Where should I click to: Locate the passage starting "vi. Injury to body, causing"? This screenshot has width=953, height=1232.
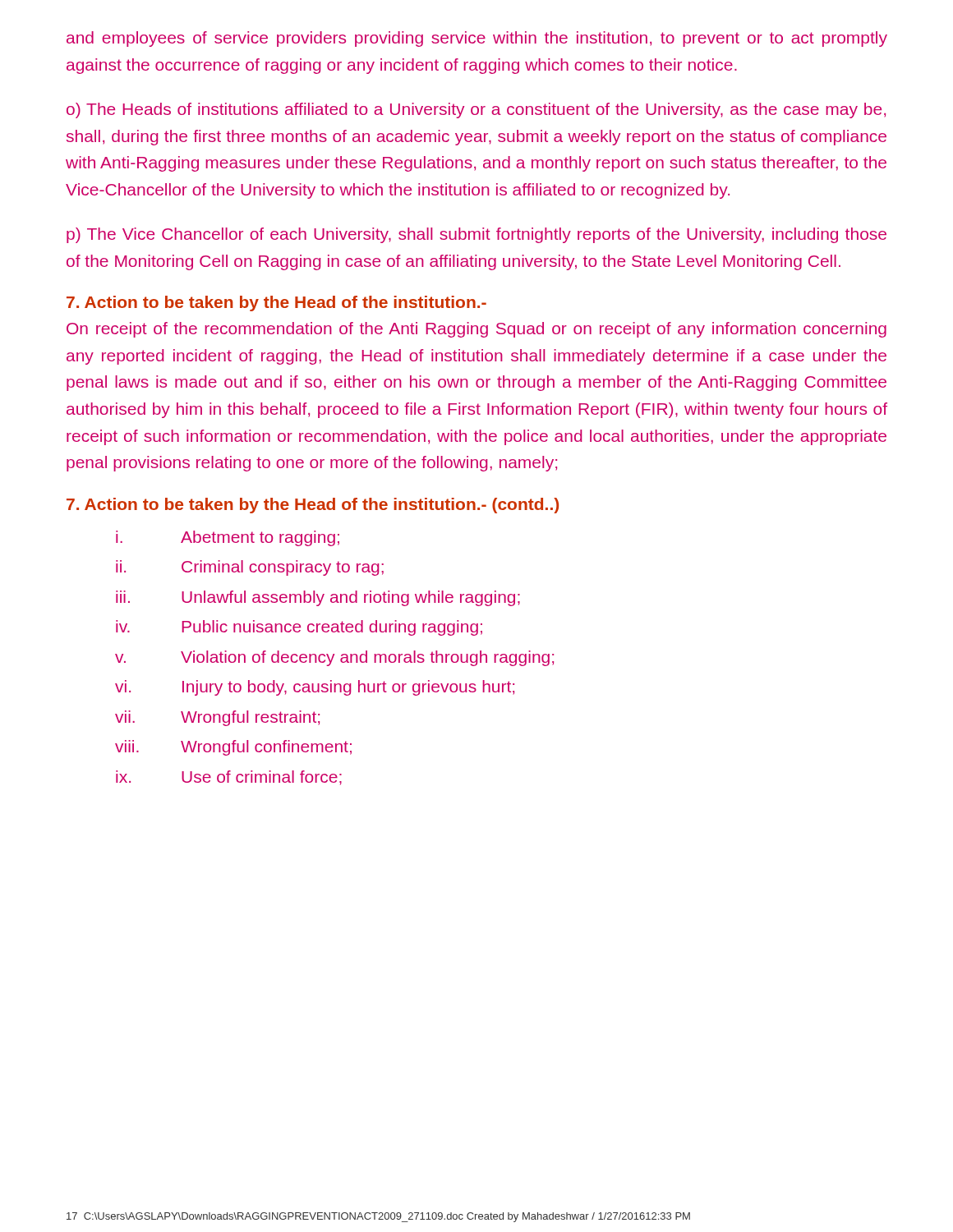click(476, 687)
